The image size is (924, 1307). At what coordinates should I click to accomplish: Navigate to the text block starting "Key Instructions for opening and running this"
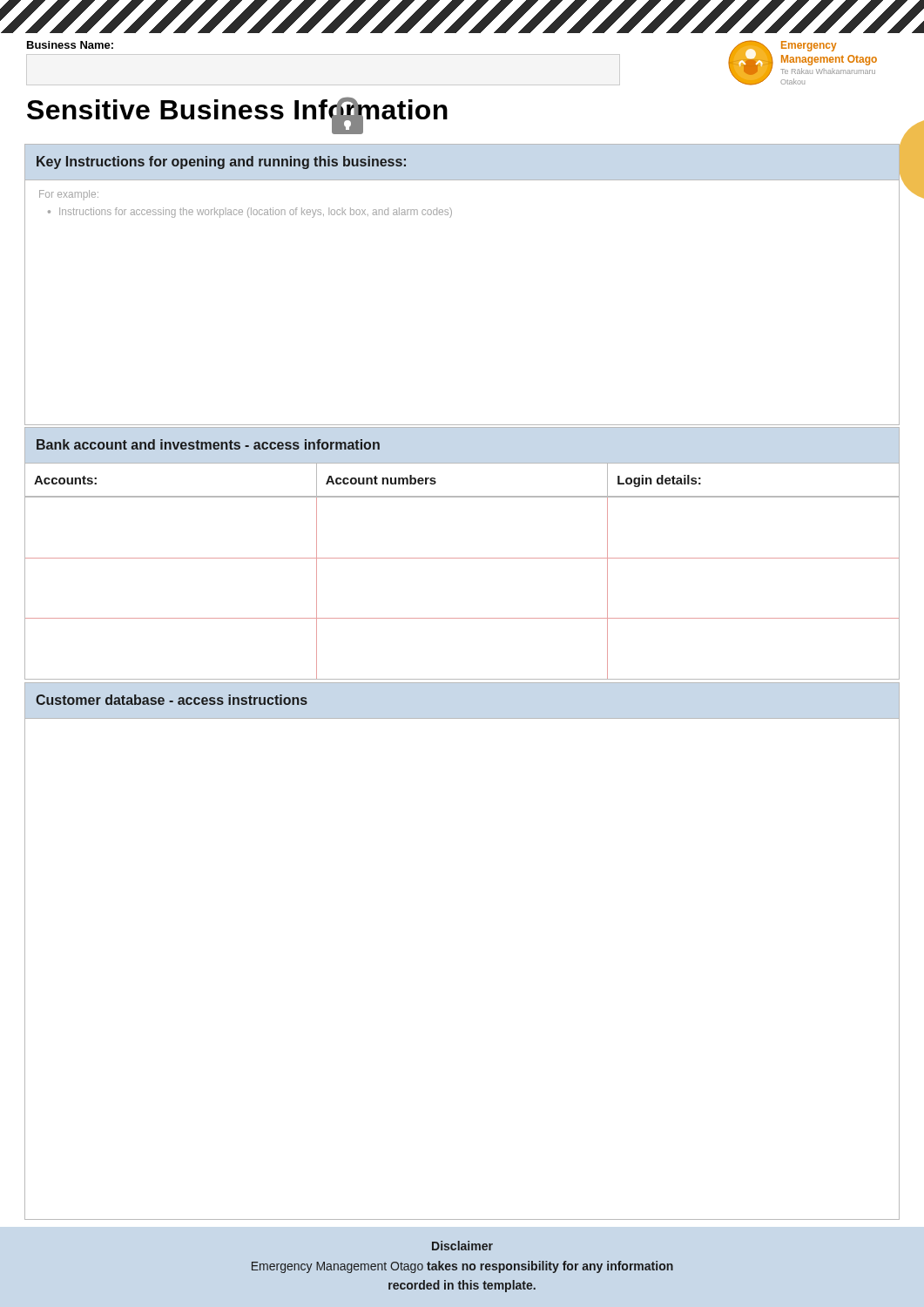pyautogui.click(x=221, y=162)
